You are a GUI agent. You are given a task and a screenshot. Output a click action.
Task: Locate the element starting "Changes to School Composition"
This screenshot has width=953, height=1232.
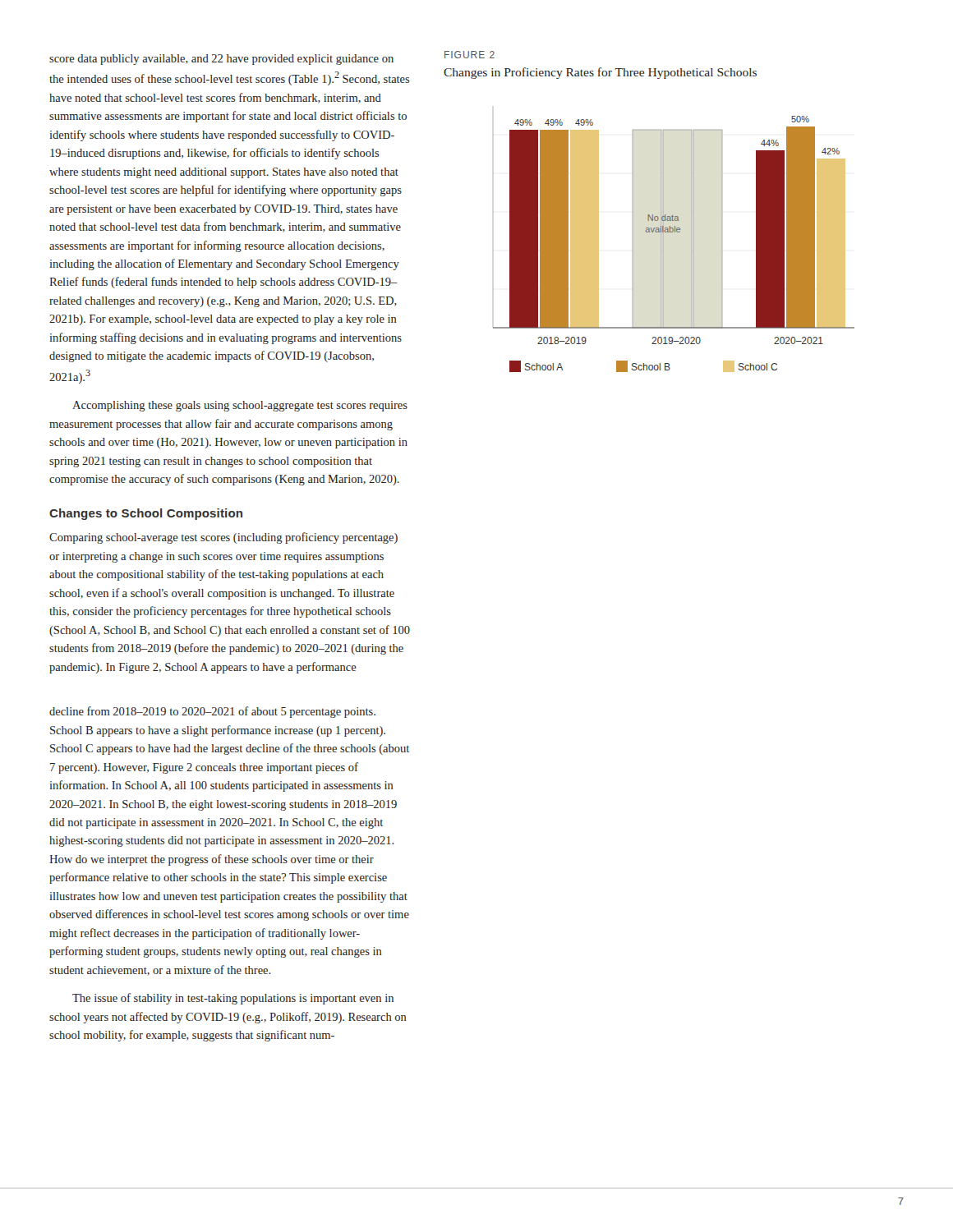(x=146, y=513)
